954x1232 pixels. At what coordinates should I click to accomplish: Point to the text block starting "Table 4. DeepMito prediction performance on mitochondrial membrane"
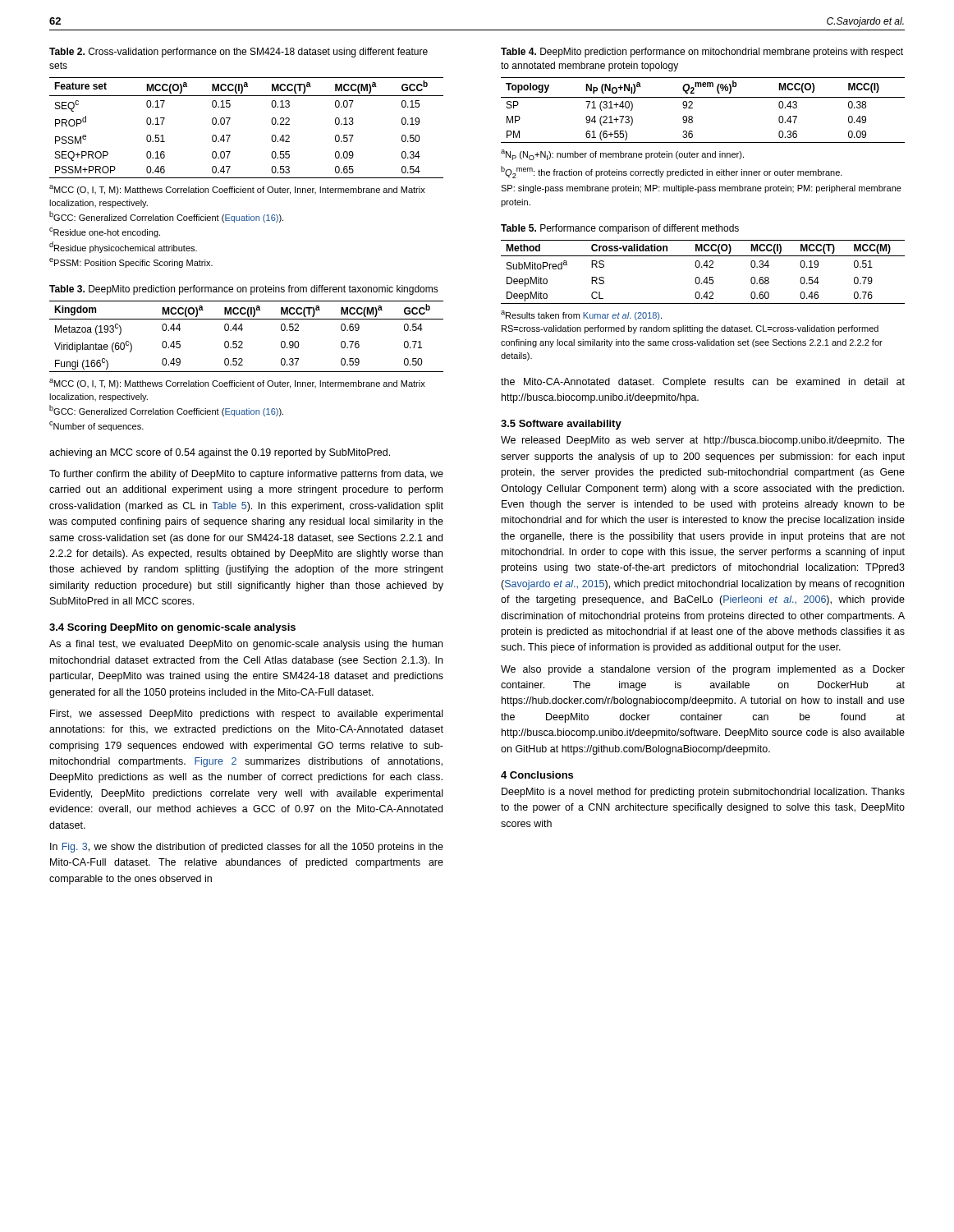click(702, 59)
